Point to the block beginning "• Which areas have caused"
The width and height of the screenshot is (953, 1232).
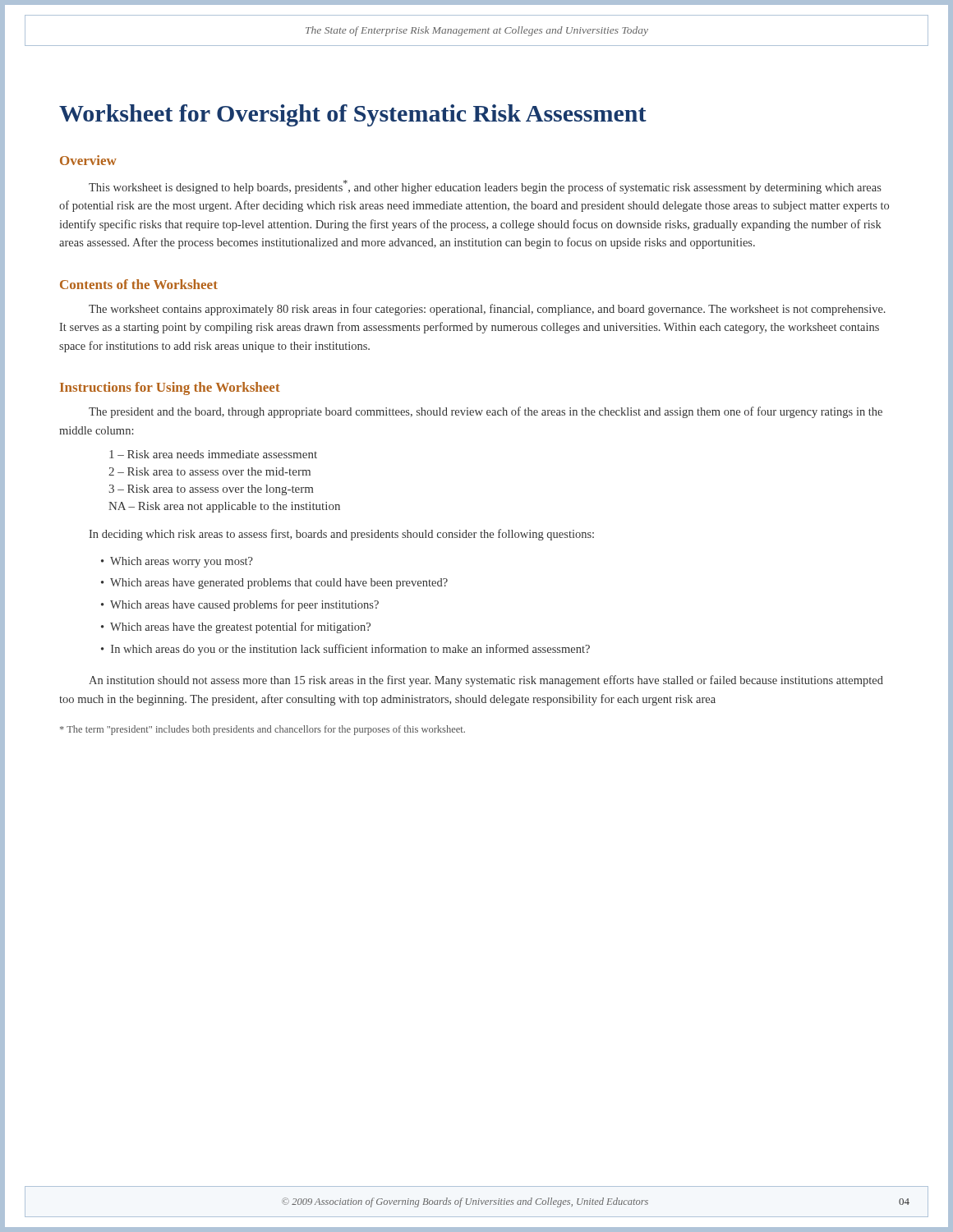(x=240, y=605)
